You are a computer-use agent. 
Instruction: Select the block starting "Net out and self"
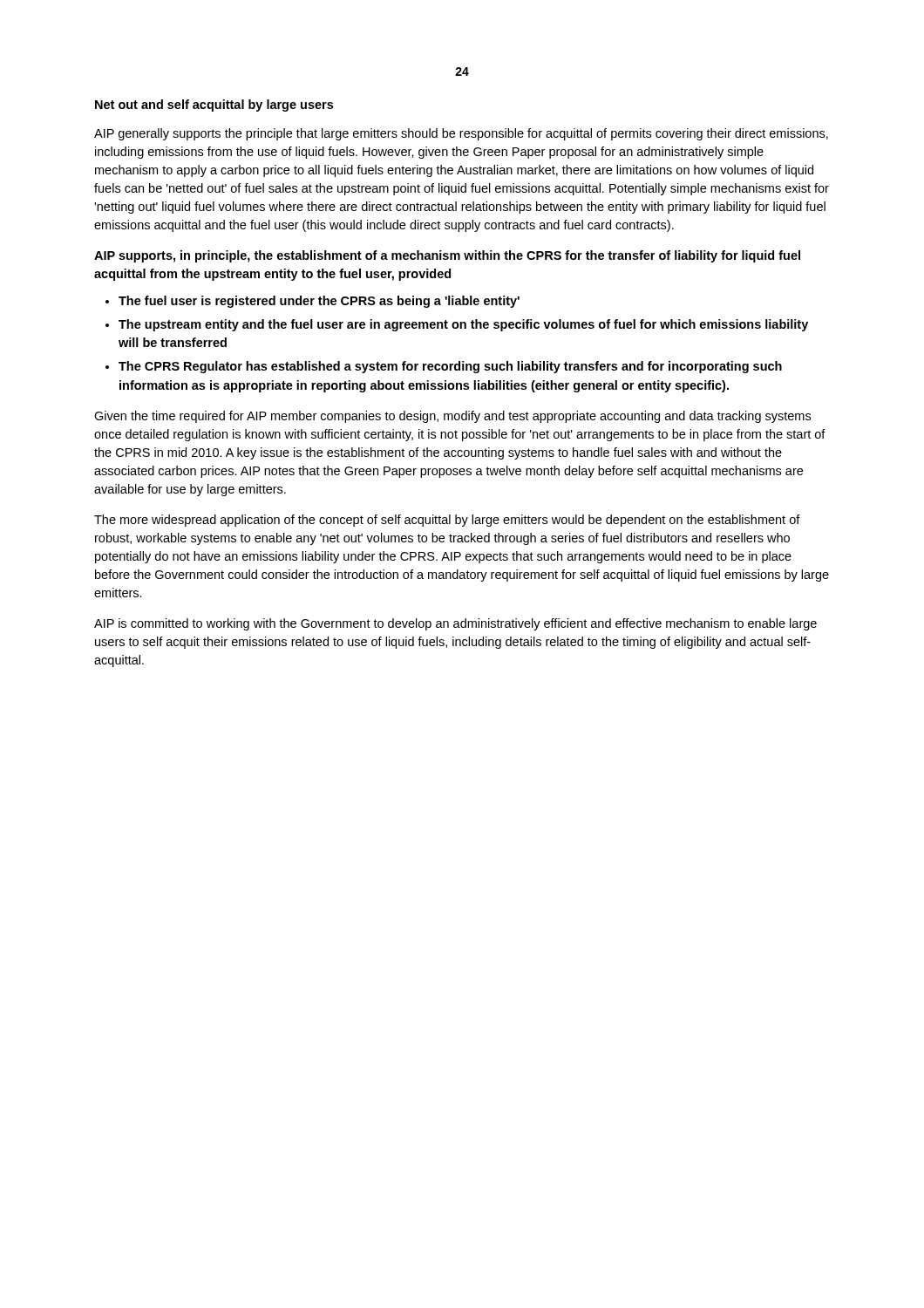(x=214, y=105)
